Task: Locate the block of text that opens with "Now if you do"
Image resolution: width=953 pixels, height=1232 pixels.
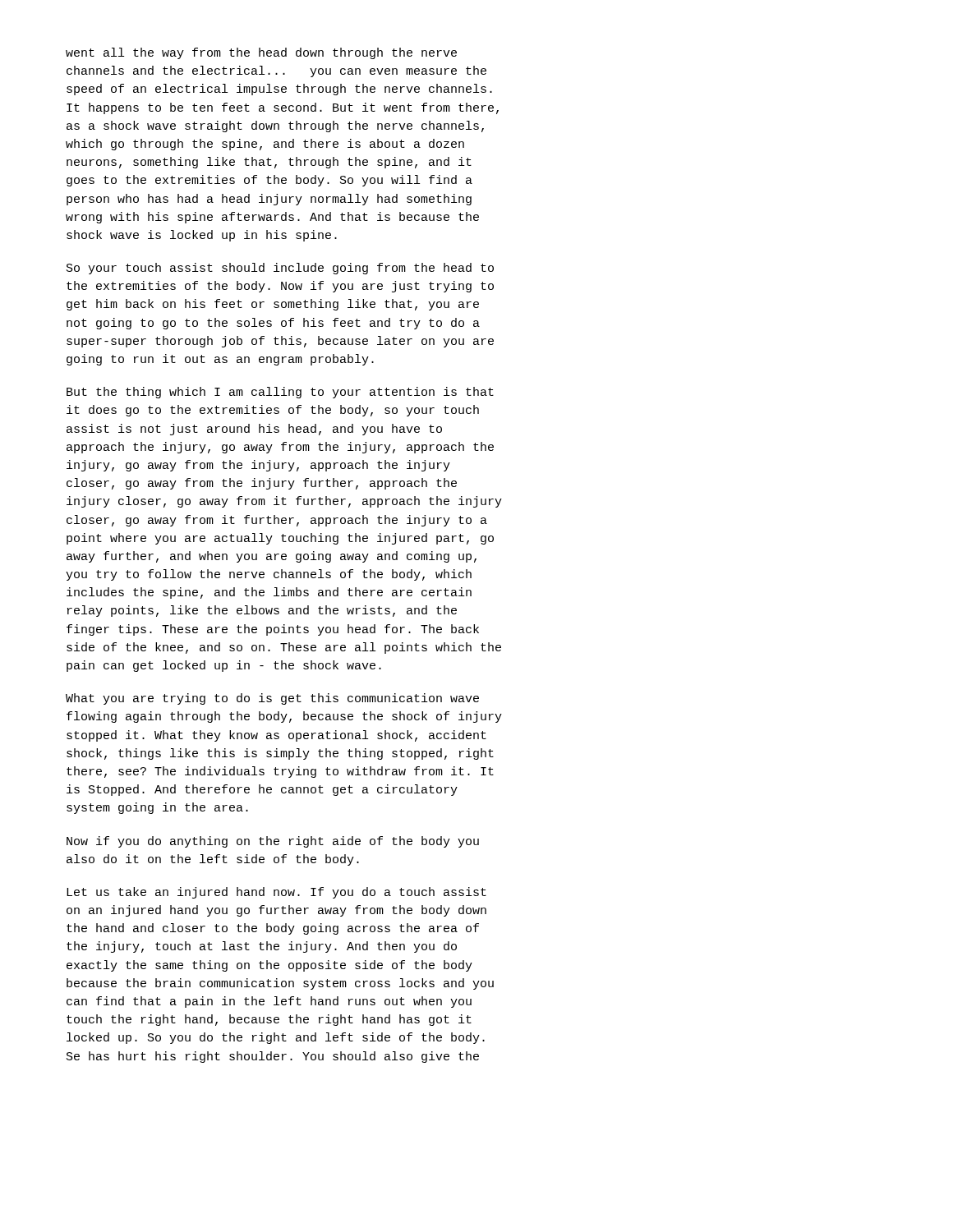Action: pyautogui.click(x=273, y=851)
